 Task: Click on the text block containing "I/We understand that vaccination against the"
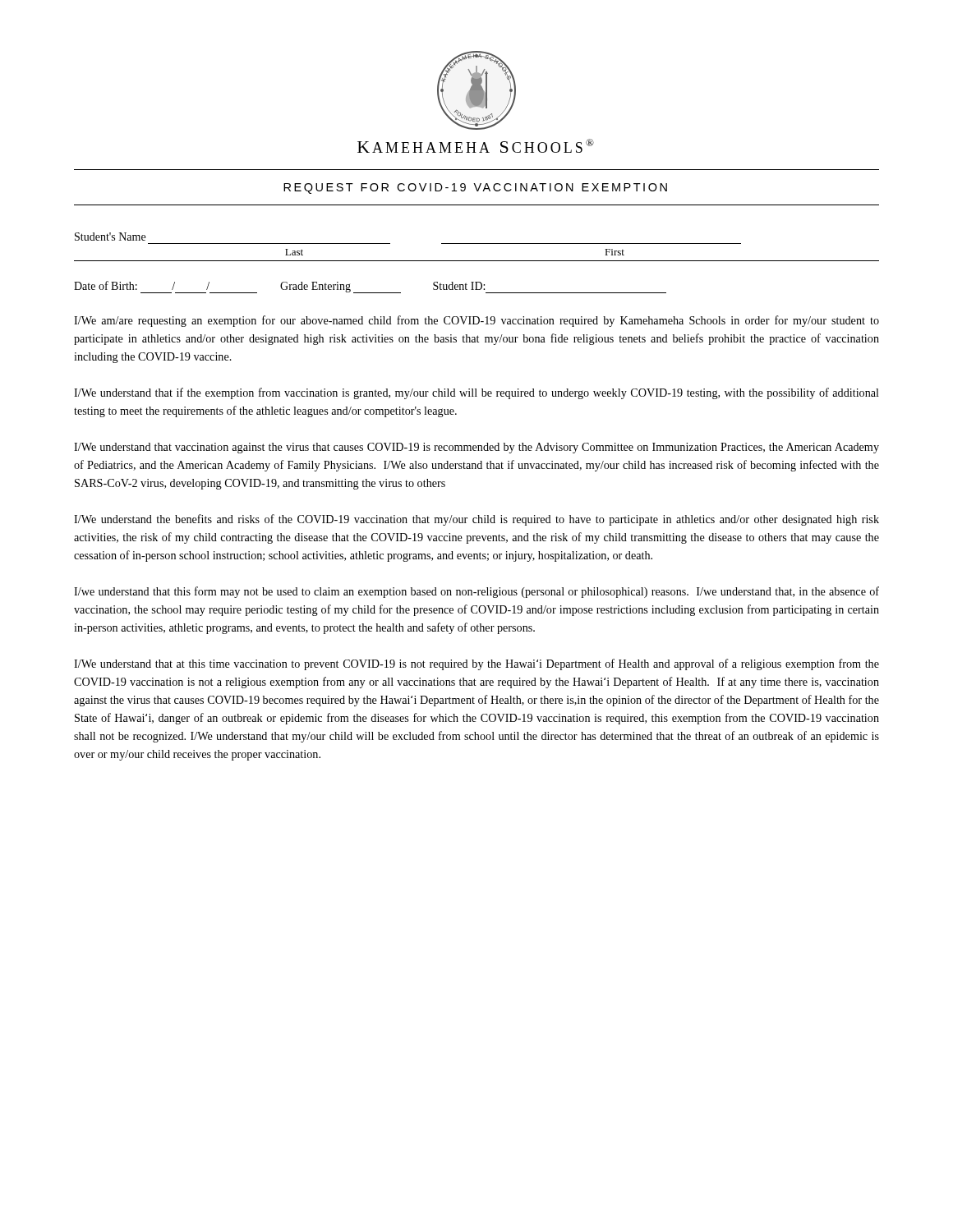[x=476, y=465]
